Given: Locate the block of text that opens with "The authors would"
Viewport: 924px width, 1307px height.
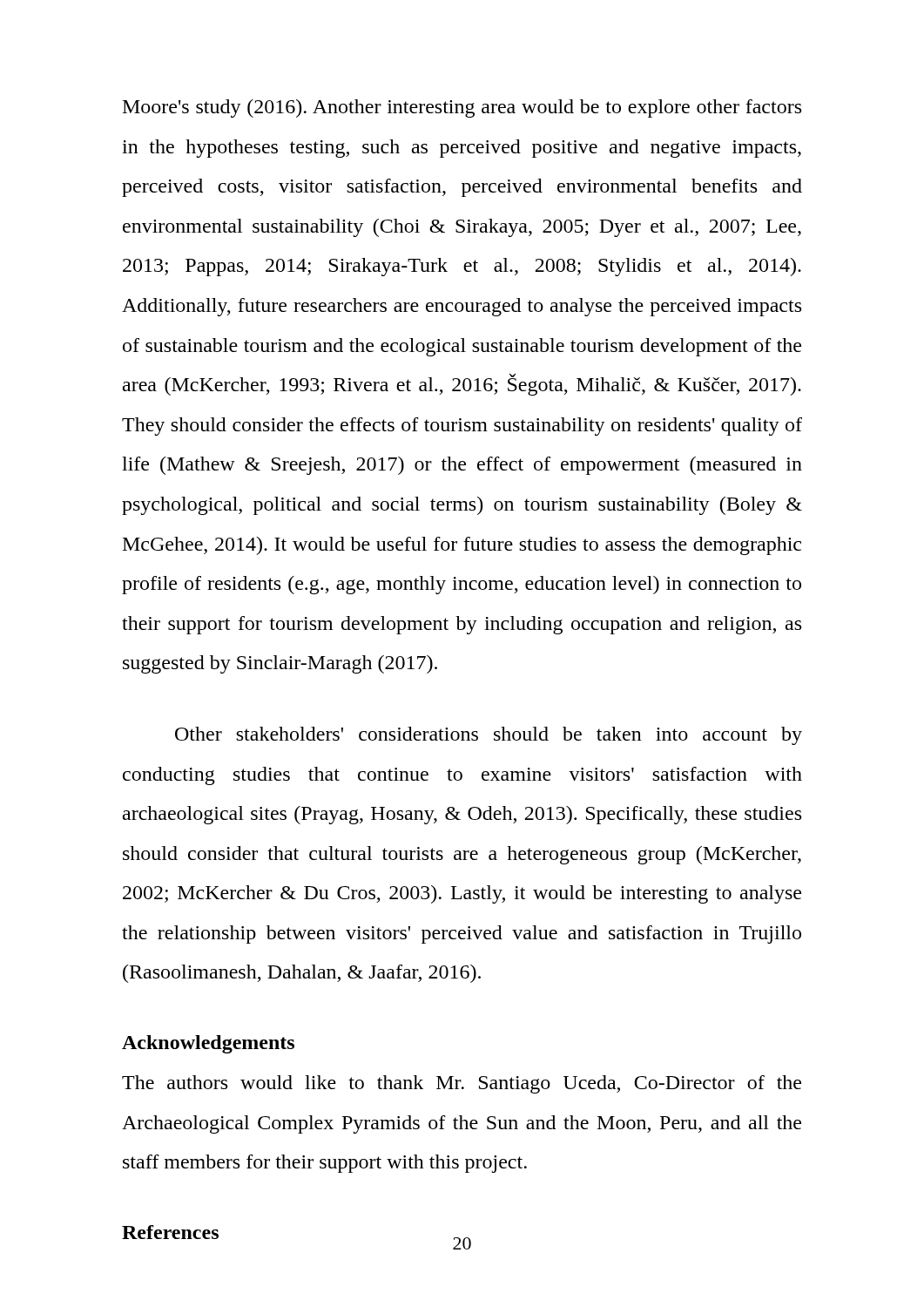Looking at the screenshot, I should click(x=462, y=1122).
